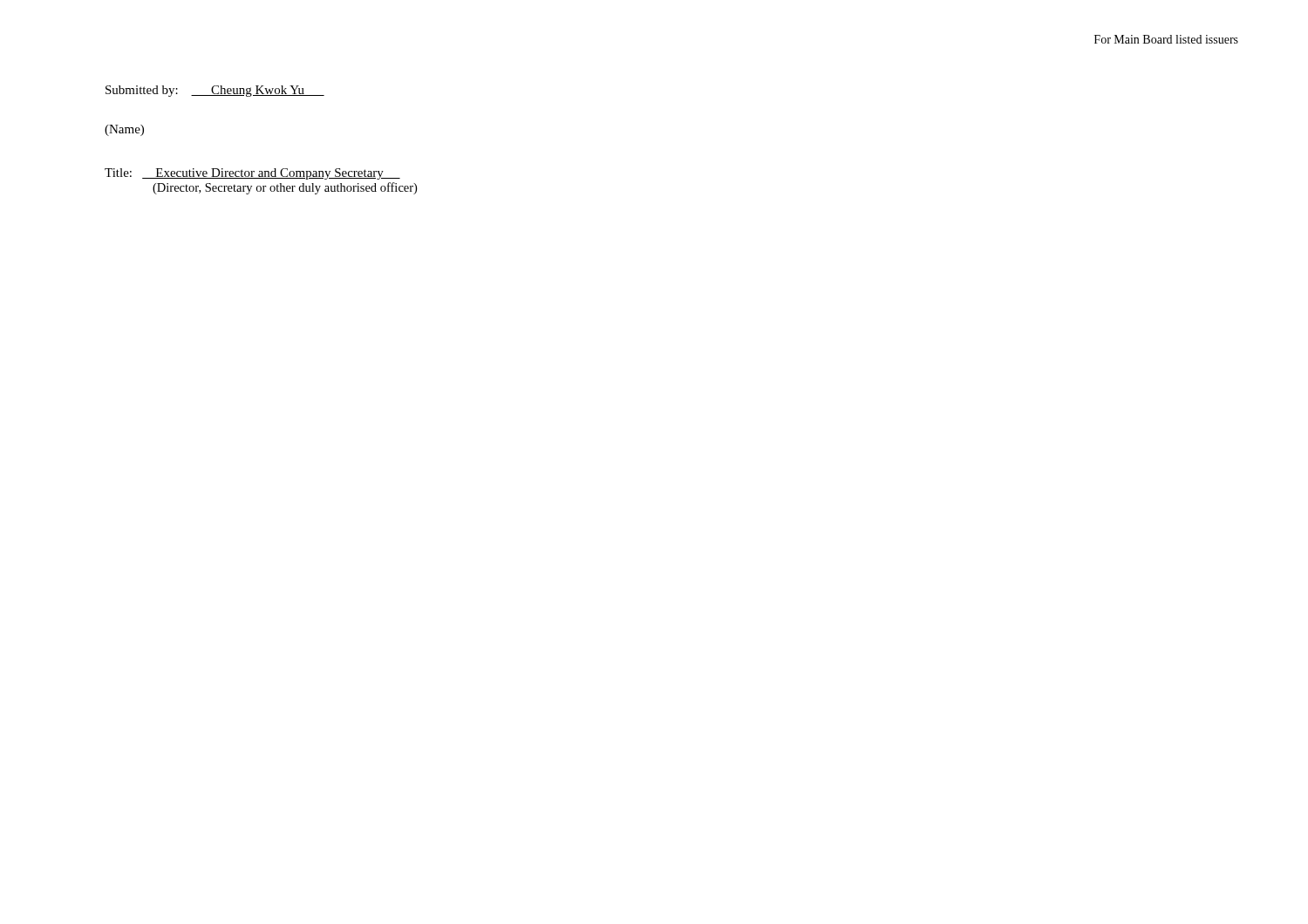Click the passage that begins "Title: Executive Director"

tap(261, 180)
